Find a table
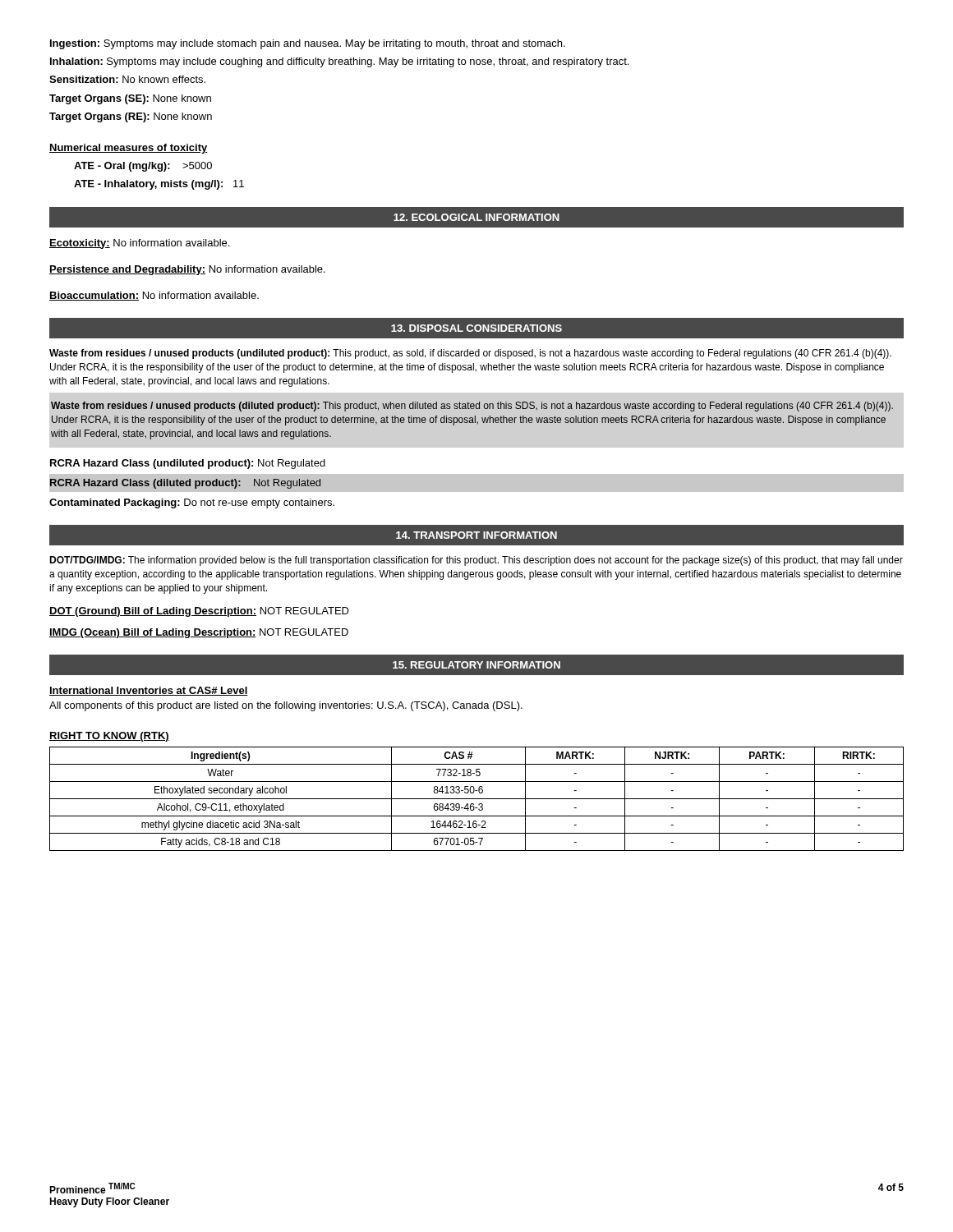953x1232 pixels. point(476,799)
